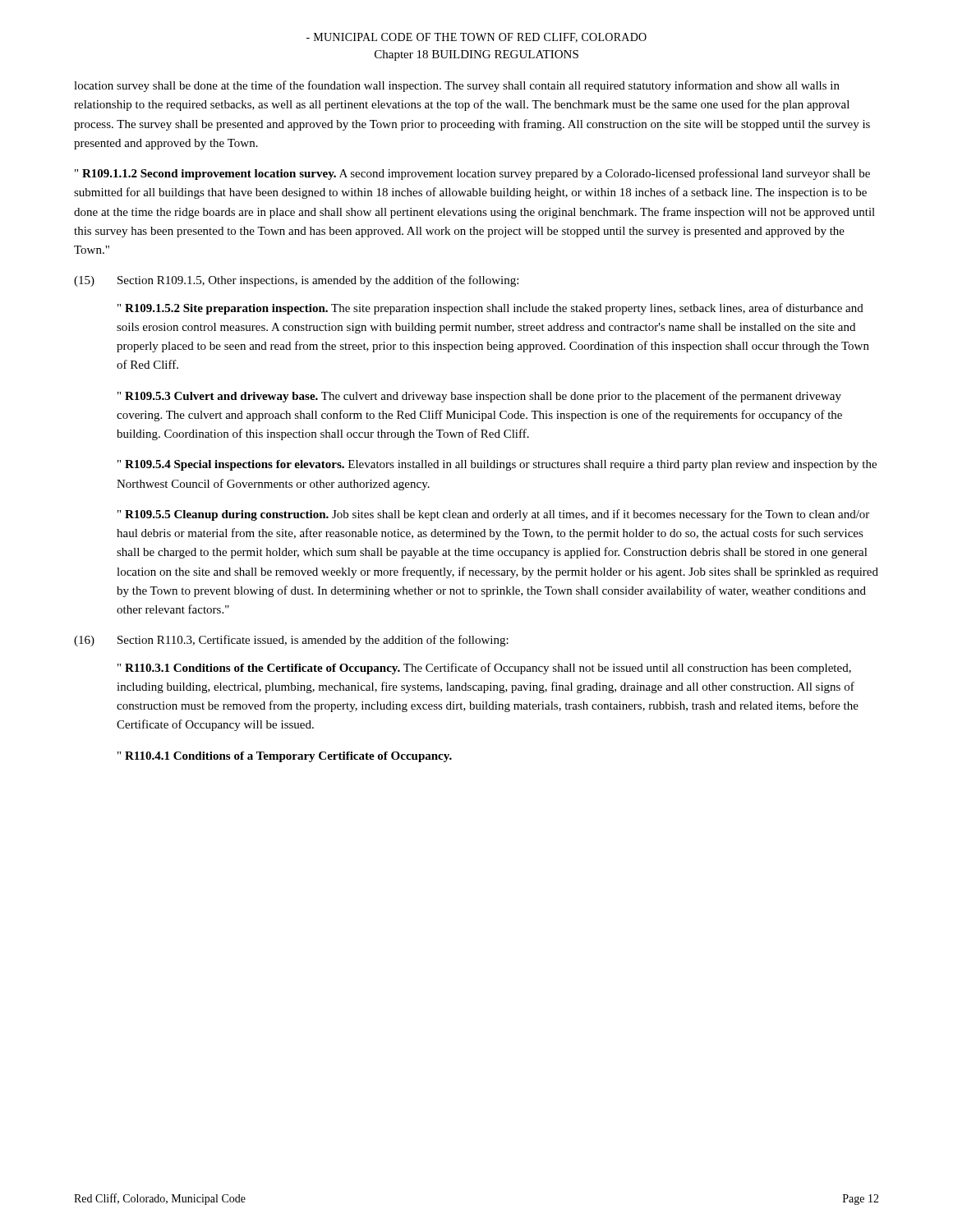
Task: Point to the element starting "" R109.5.5 Cleanup during"
Action: 497,562
